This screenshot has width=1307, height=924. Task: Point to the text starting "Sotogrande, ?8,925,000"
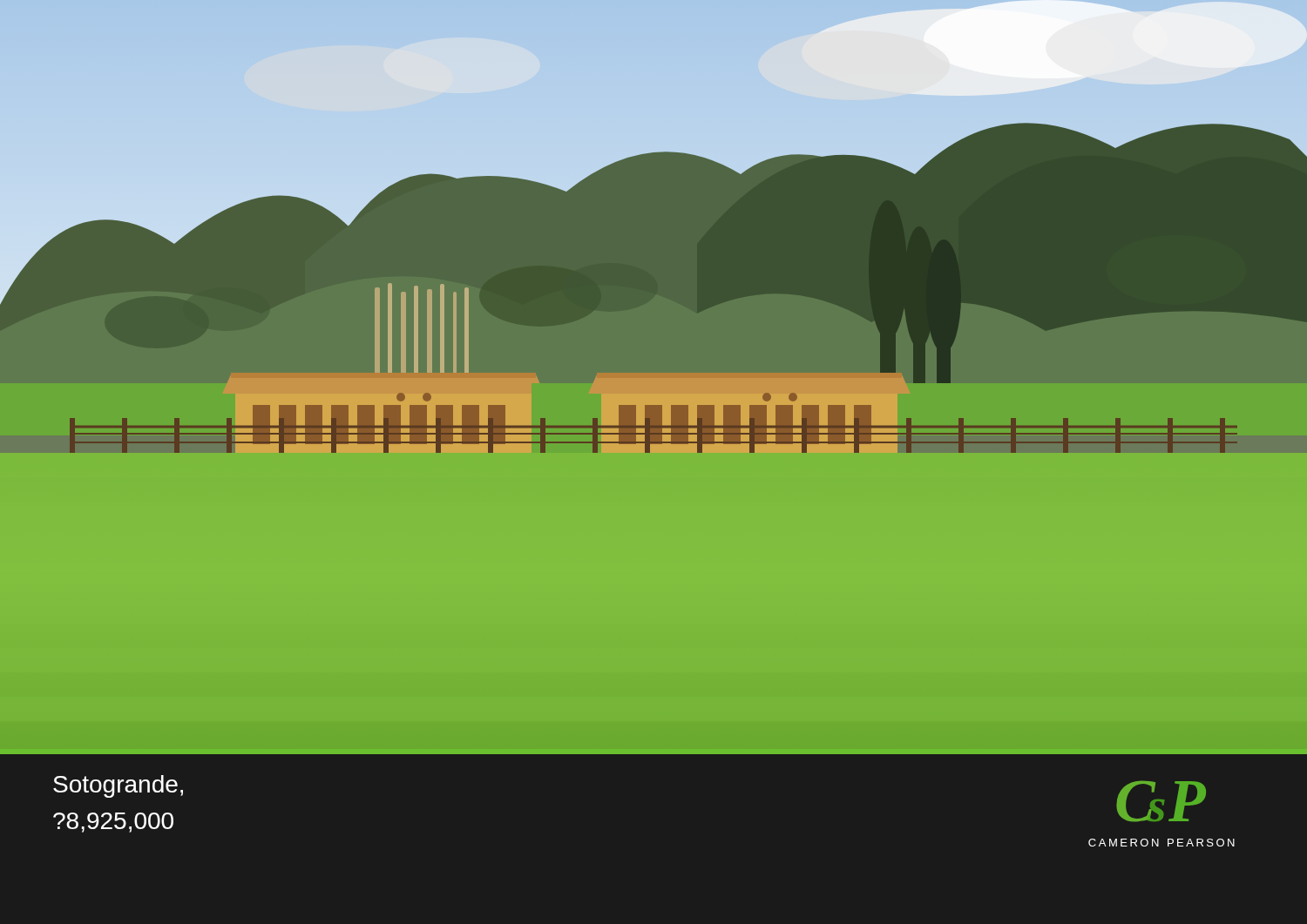119,802
